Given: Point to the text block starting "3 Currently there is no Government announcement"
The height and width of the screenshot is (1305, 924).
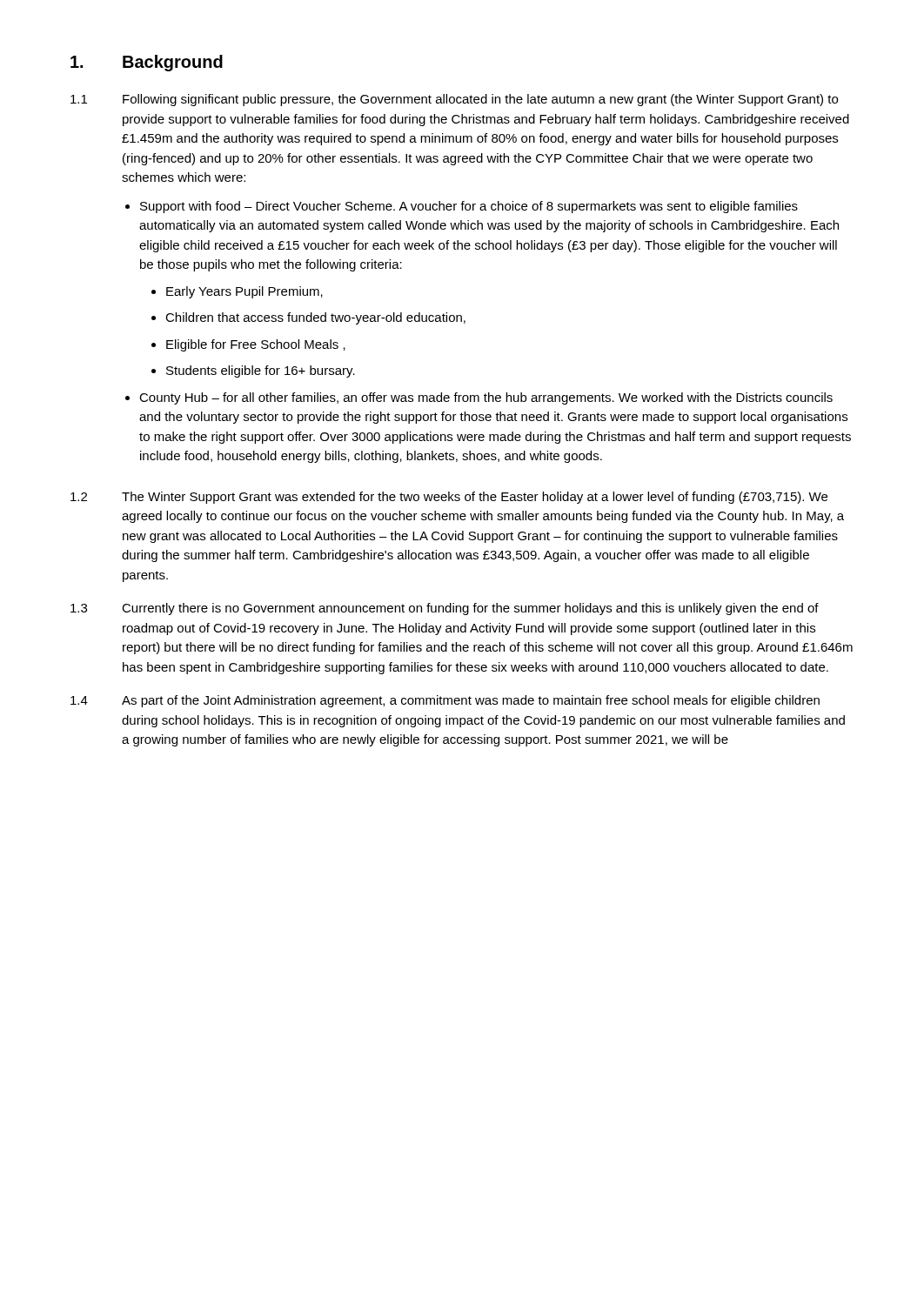Looking at the screenshot, I should click(x=462, y=638).
